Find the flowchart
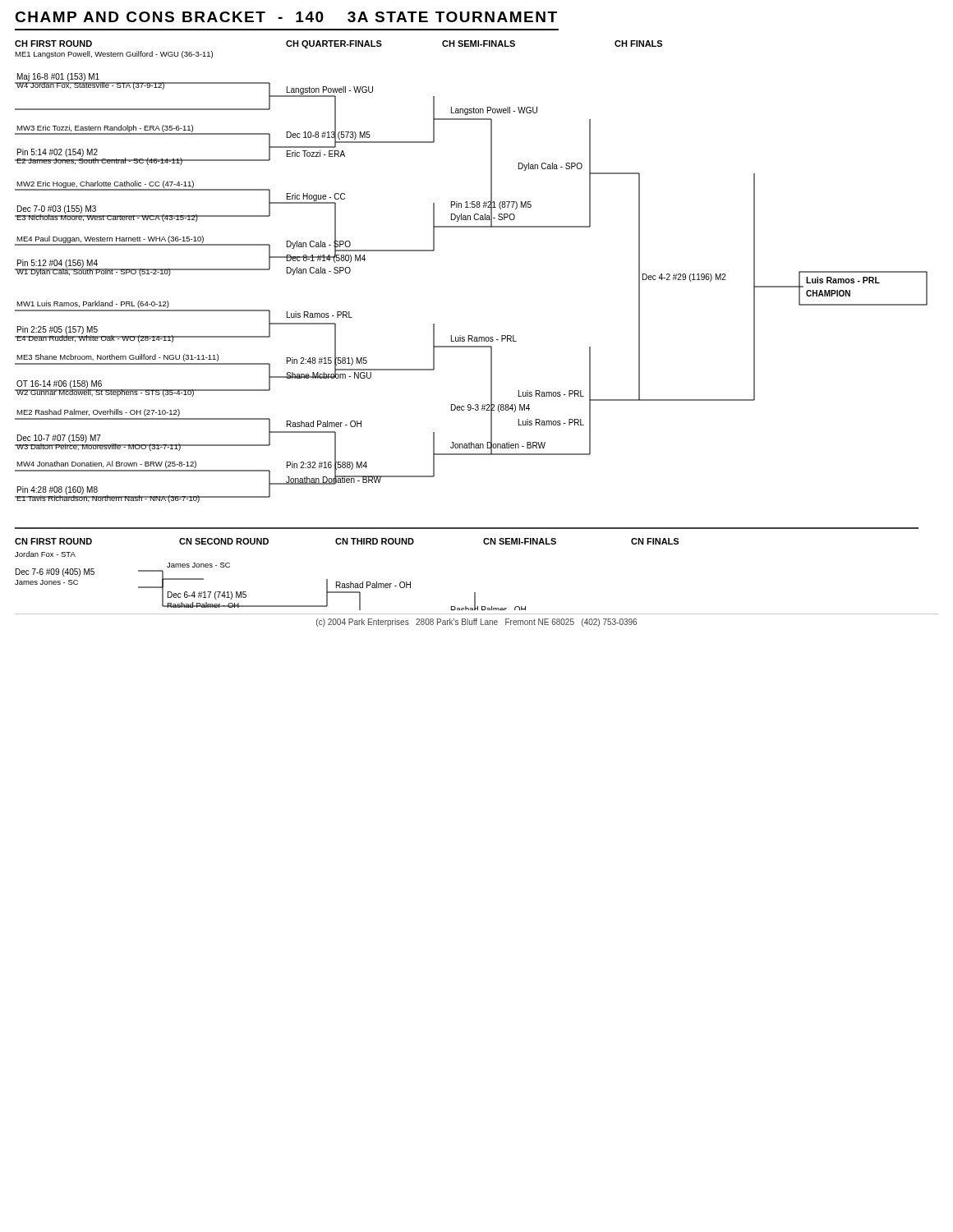 tap(476, 323)
